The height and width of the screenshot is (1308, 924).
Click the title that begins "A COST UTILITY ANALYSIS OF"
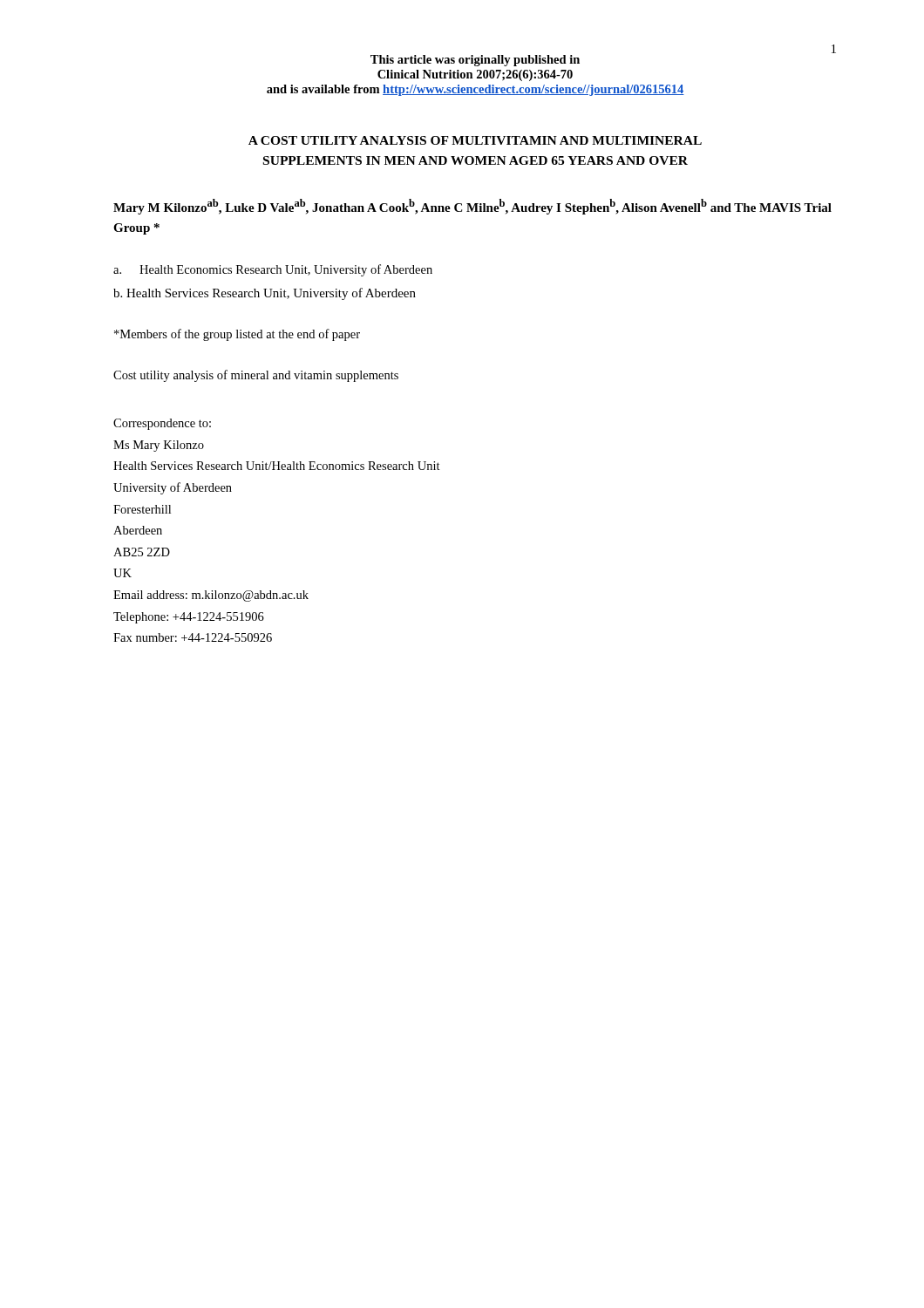475,150
